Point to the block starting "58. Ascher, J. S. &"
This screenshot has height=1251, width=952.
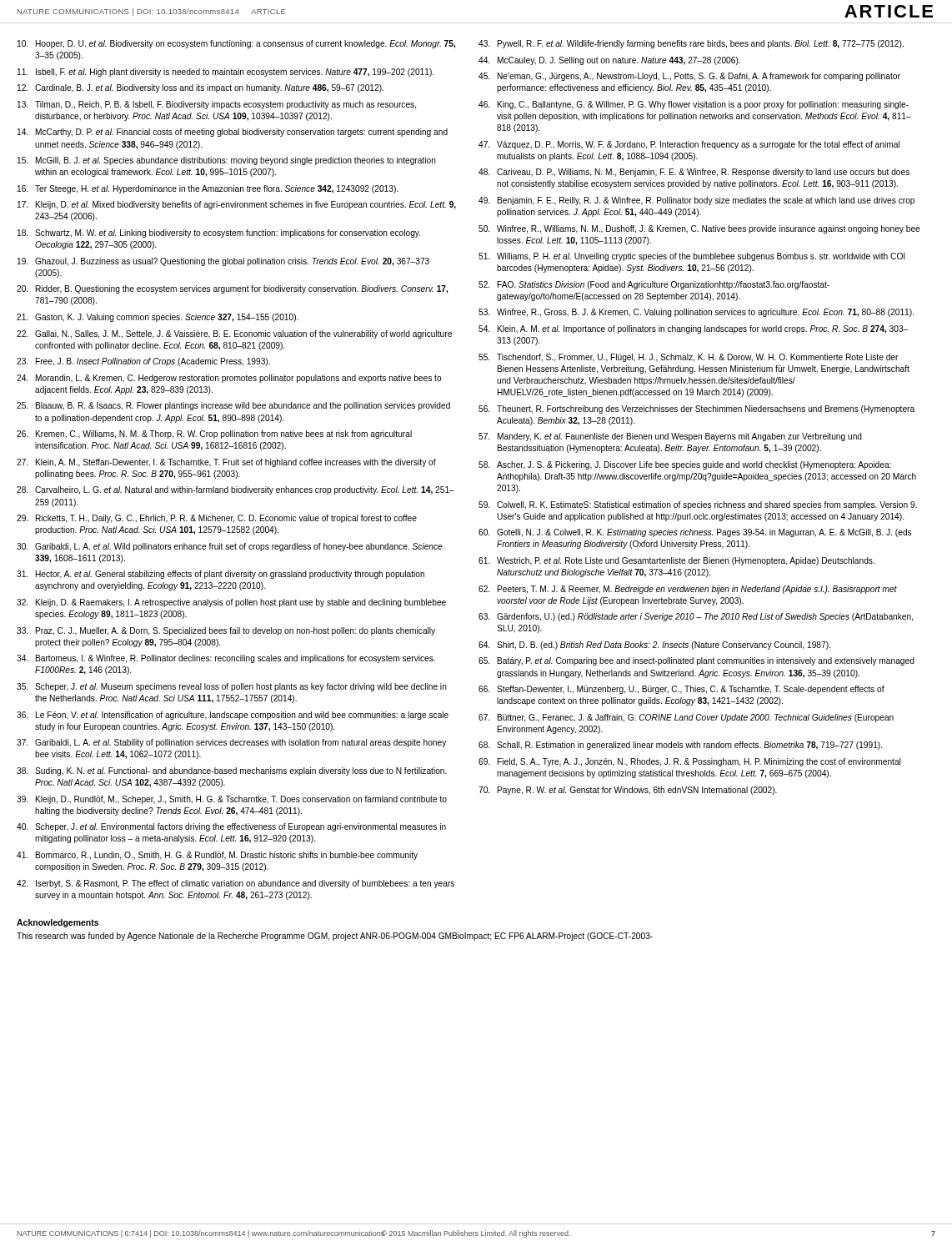[x=699, y=477]
